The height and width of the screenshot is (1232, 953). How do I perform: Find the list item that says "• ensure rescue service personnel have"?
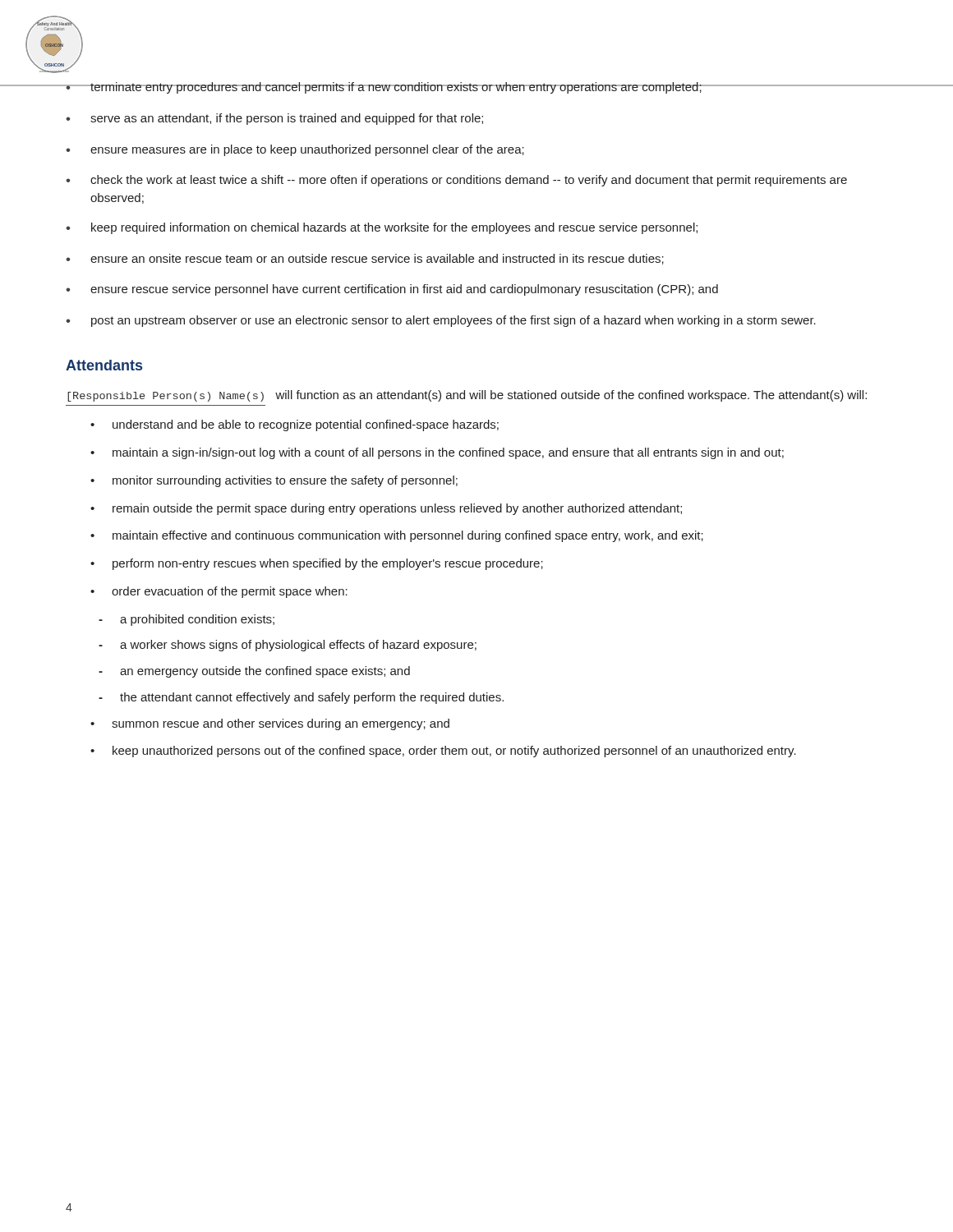click(392, 290)
